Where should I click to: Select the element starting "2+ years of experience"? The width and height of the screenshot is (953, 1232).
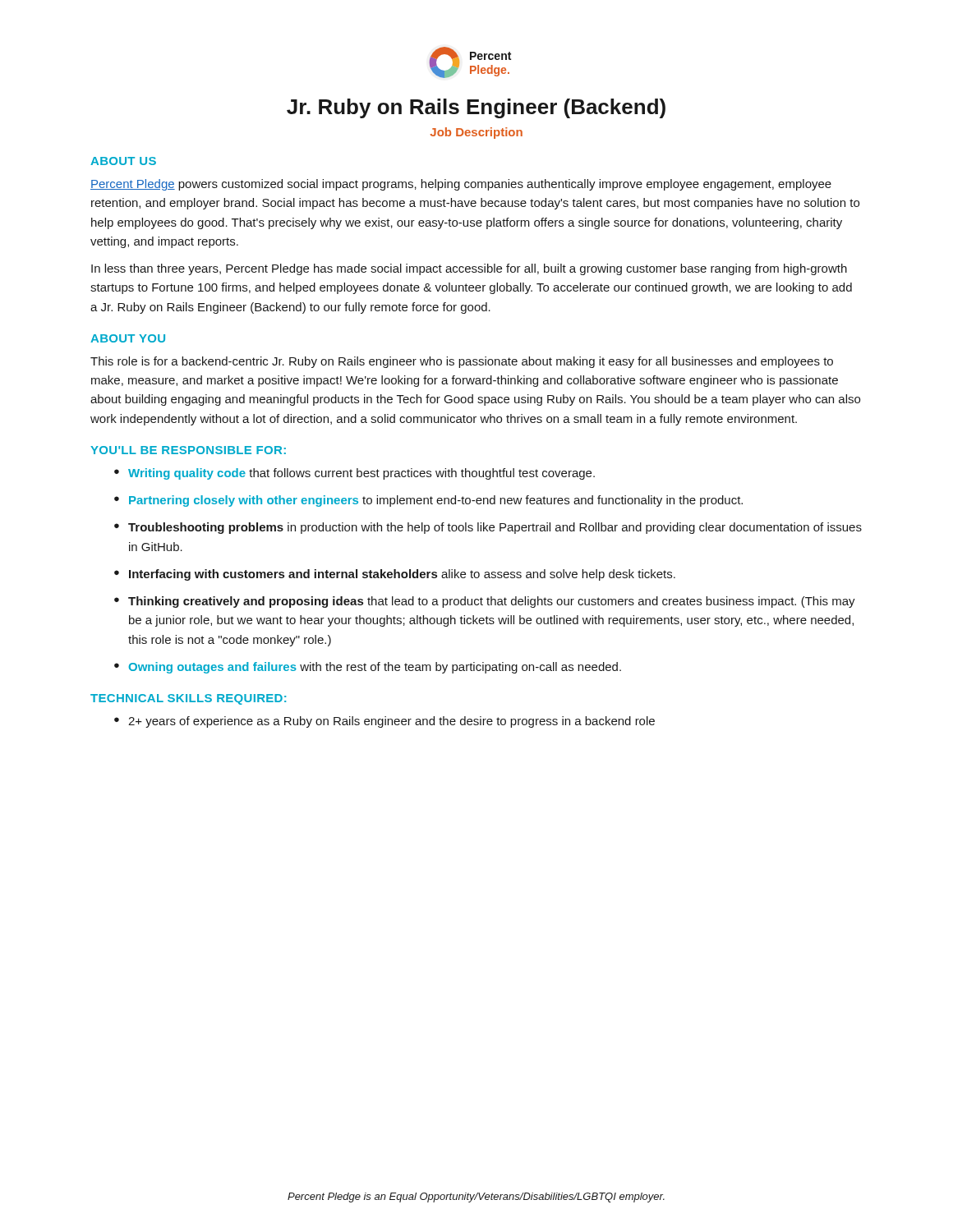tap(392, 721)
